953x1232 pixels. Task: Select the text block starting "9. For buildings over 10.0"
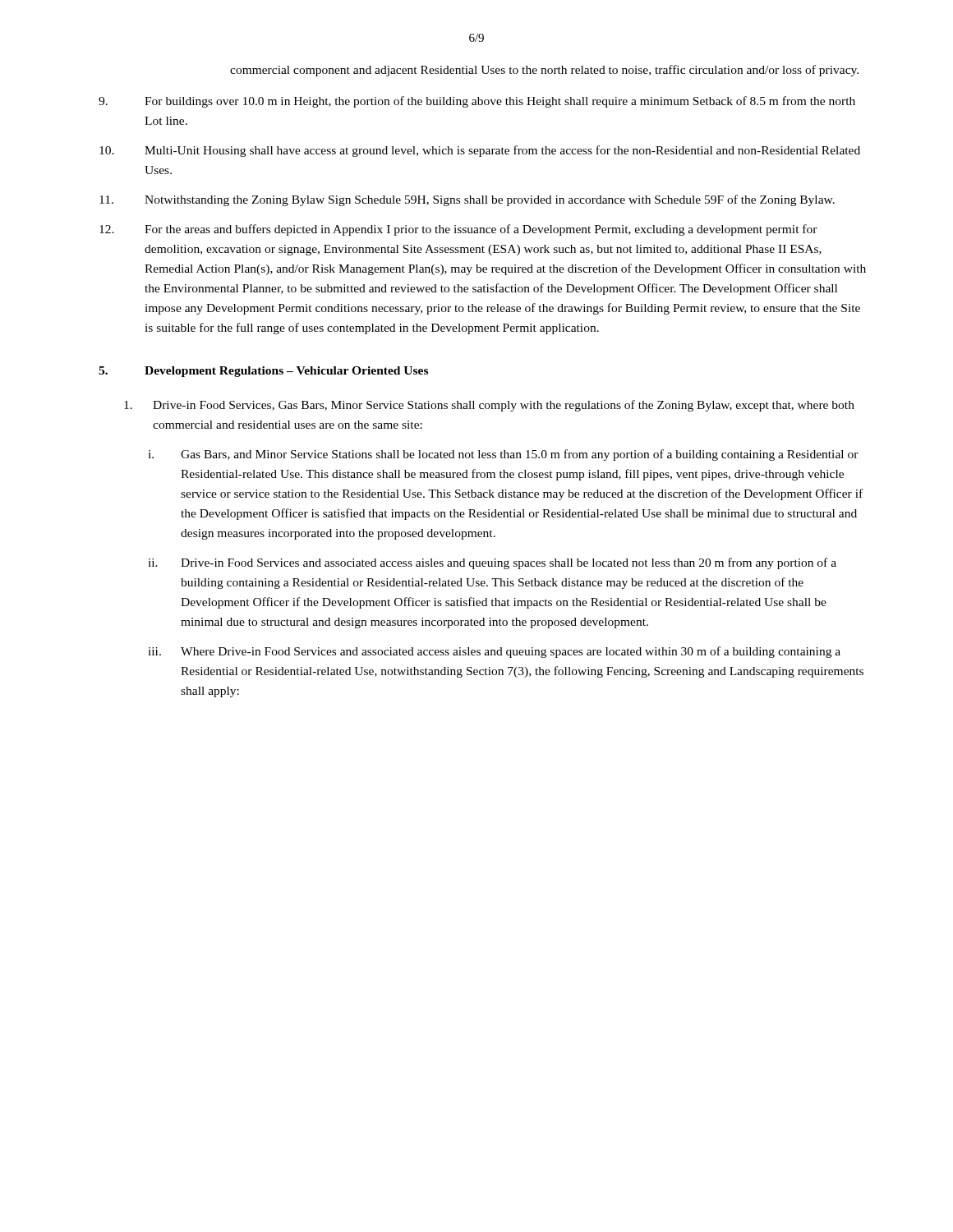click(x=485, y=111)
